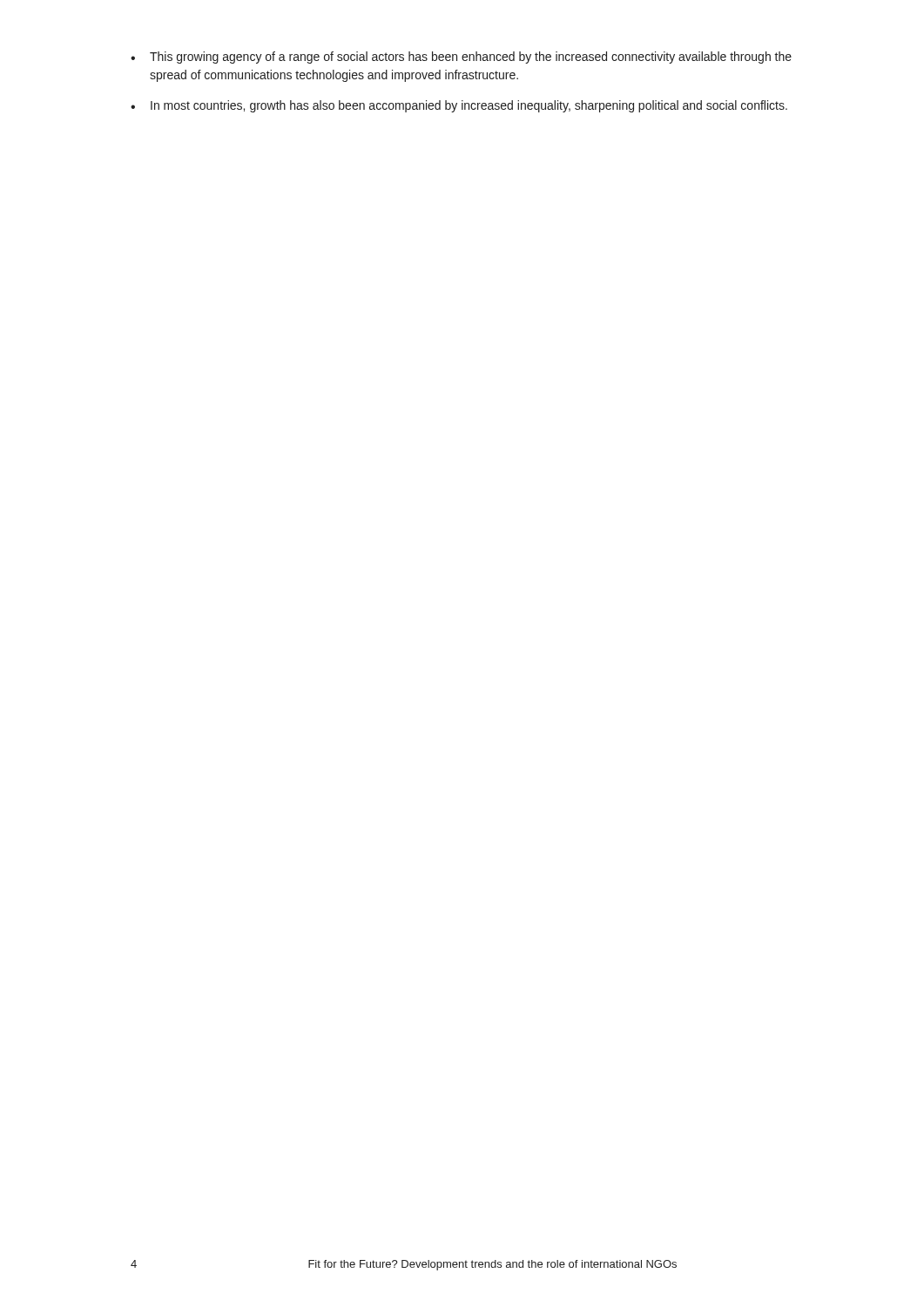Click the passage that begins "• This growing agency of"
This screenshot has height=1307, width=924.
click(479, 66)
